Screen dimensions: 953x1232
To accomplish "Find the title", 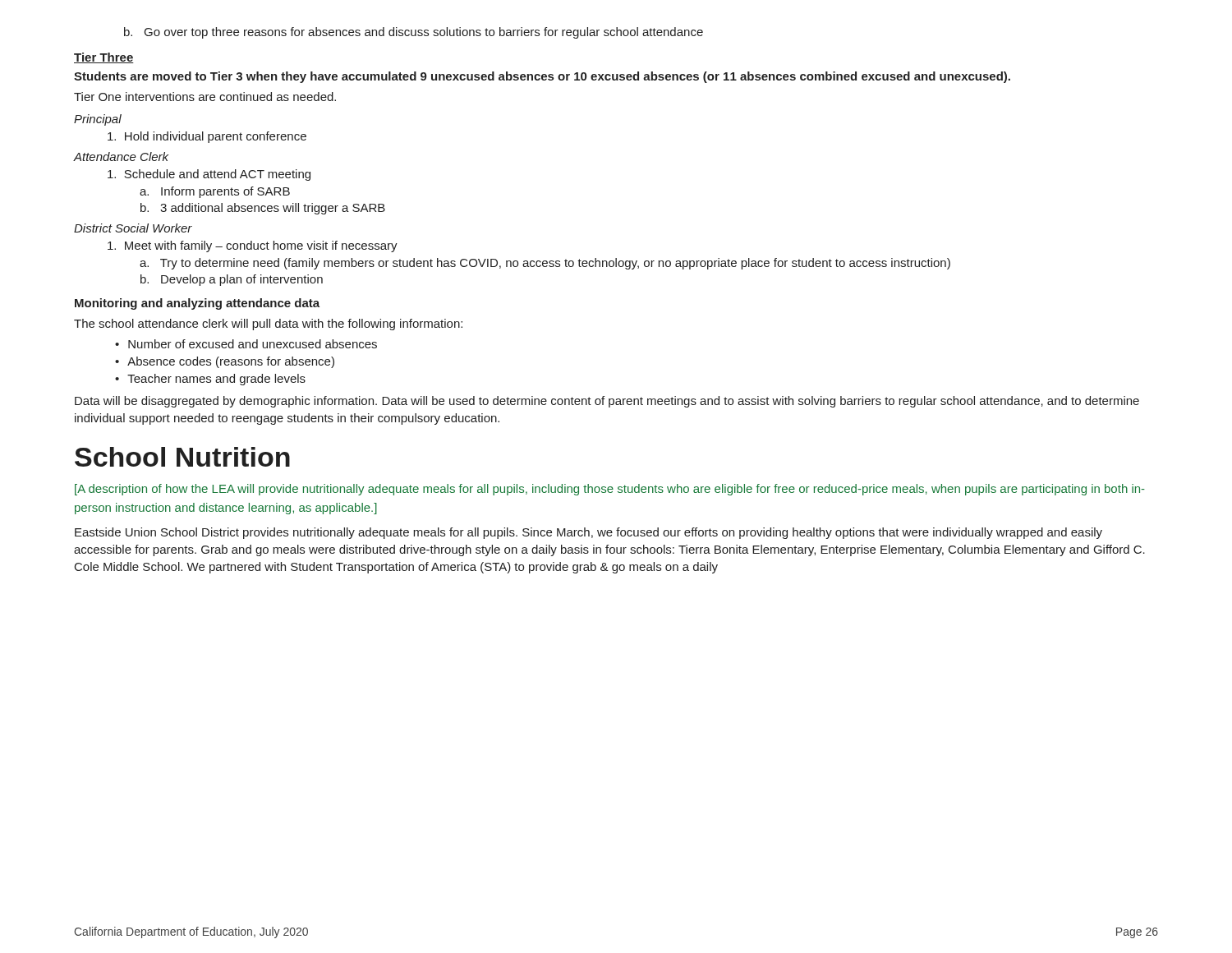I will click(x=183, y=457).
